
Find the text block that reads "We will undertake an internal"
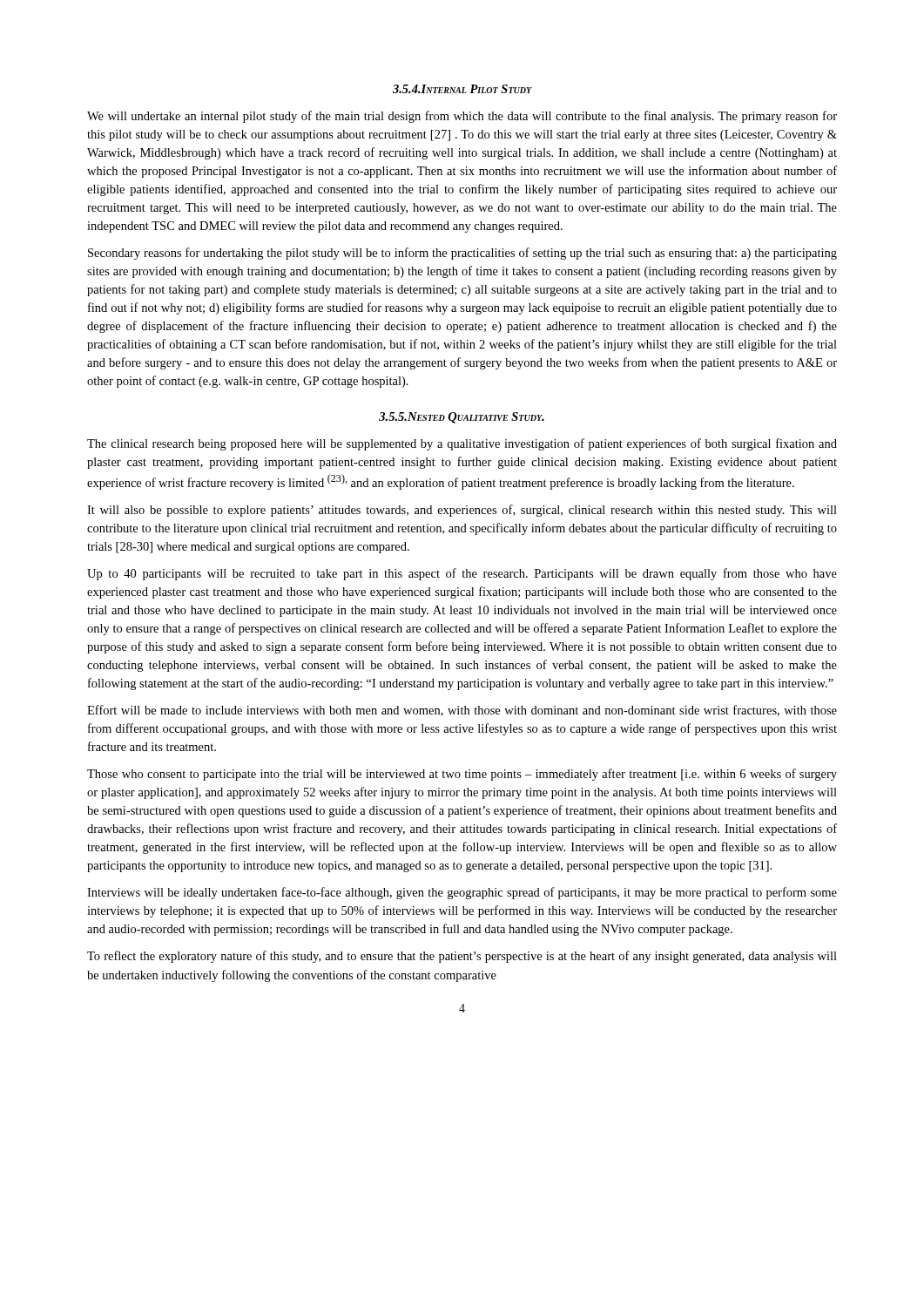pos(462,171)
